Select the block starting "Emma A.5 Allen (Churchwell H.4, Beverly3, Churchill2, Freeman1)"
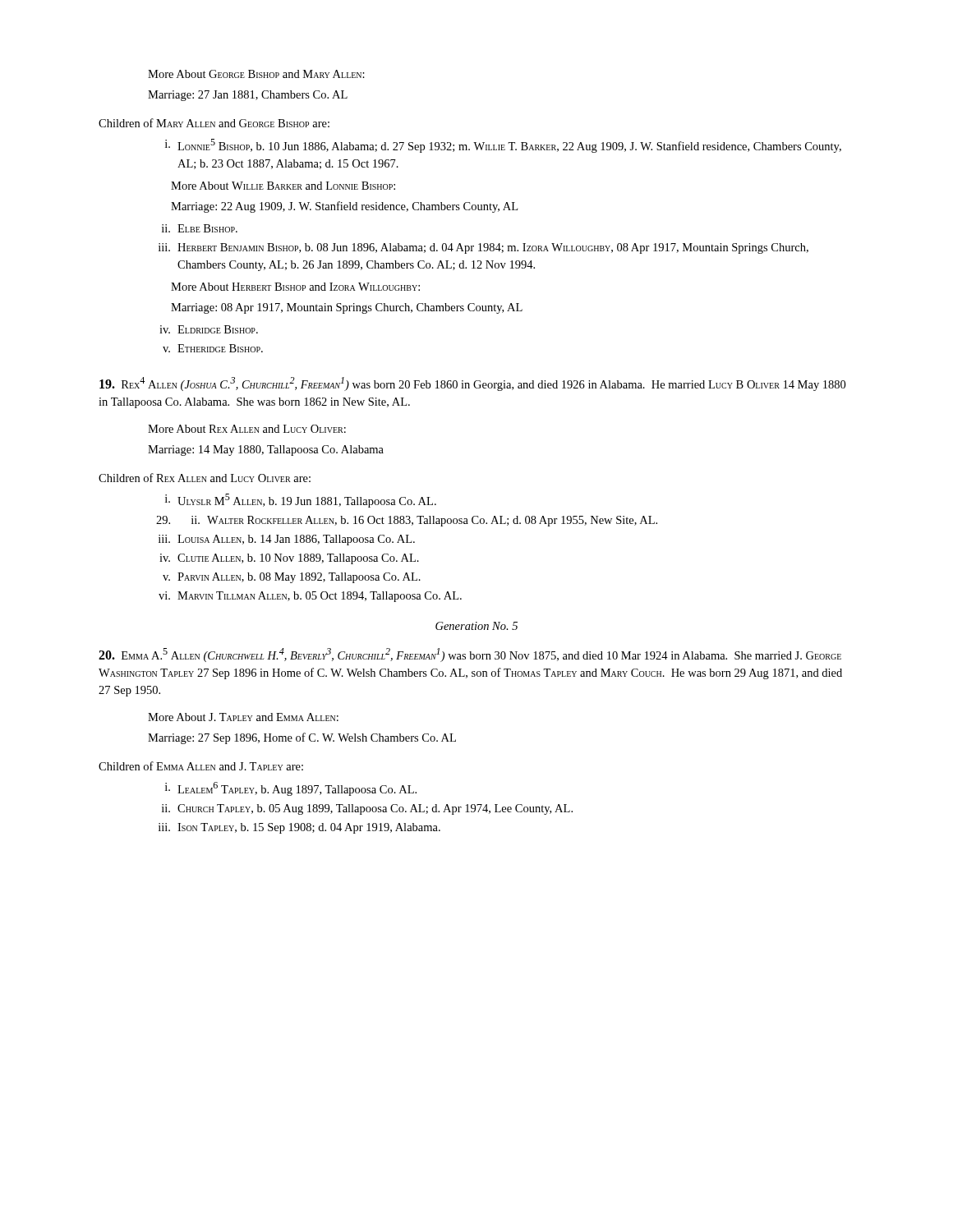This screenshot has height=1232, width=953. pos(476,672)
